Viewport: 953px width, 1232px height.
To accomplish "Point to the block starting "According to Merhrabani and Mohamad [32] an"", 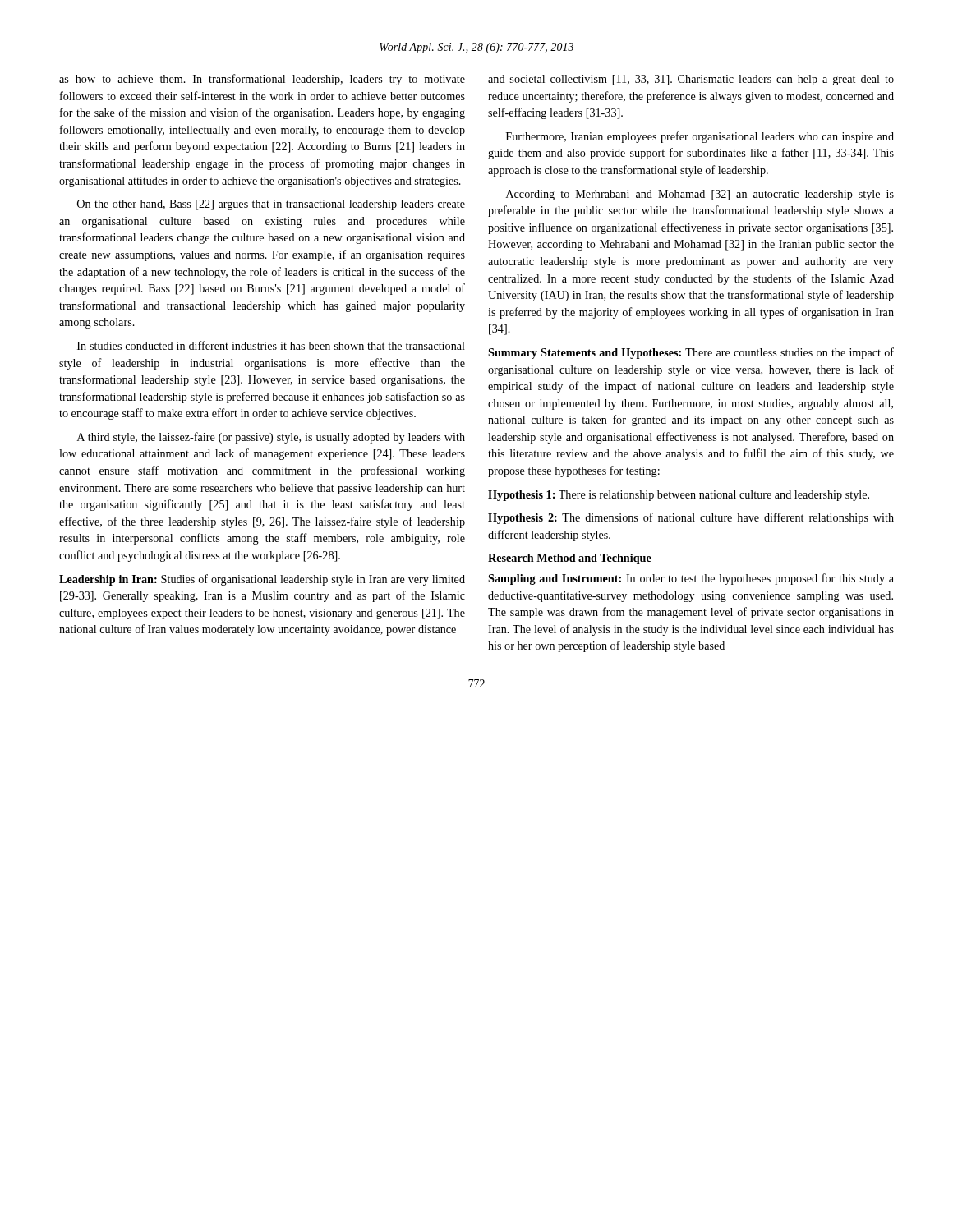I will pos(691,261).
